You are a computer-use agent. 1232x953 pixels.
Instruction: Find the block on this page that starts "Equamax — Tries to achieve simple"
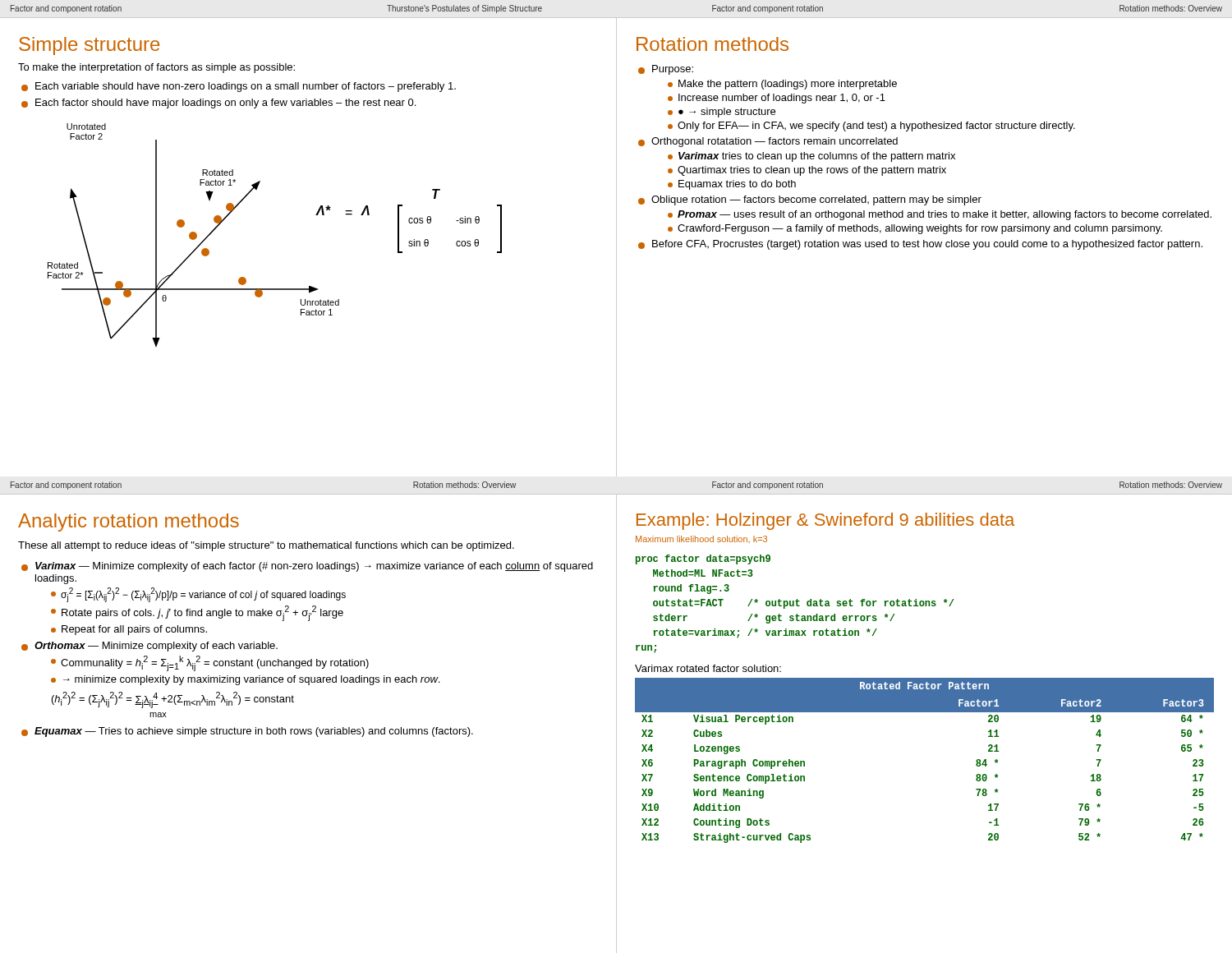coord(254,731)
